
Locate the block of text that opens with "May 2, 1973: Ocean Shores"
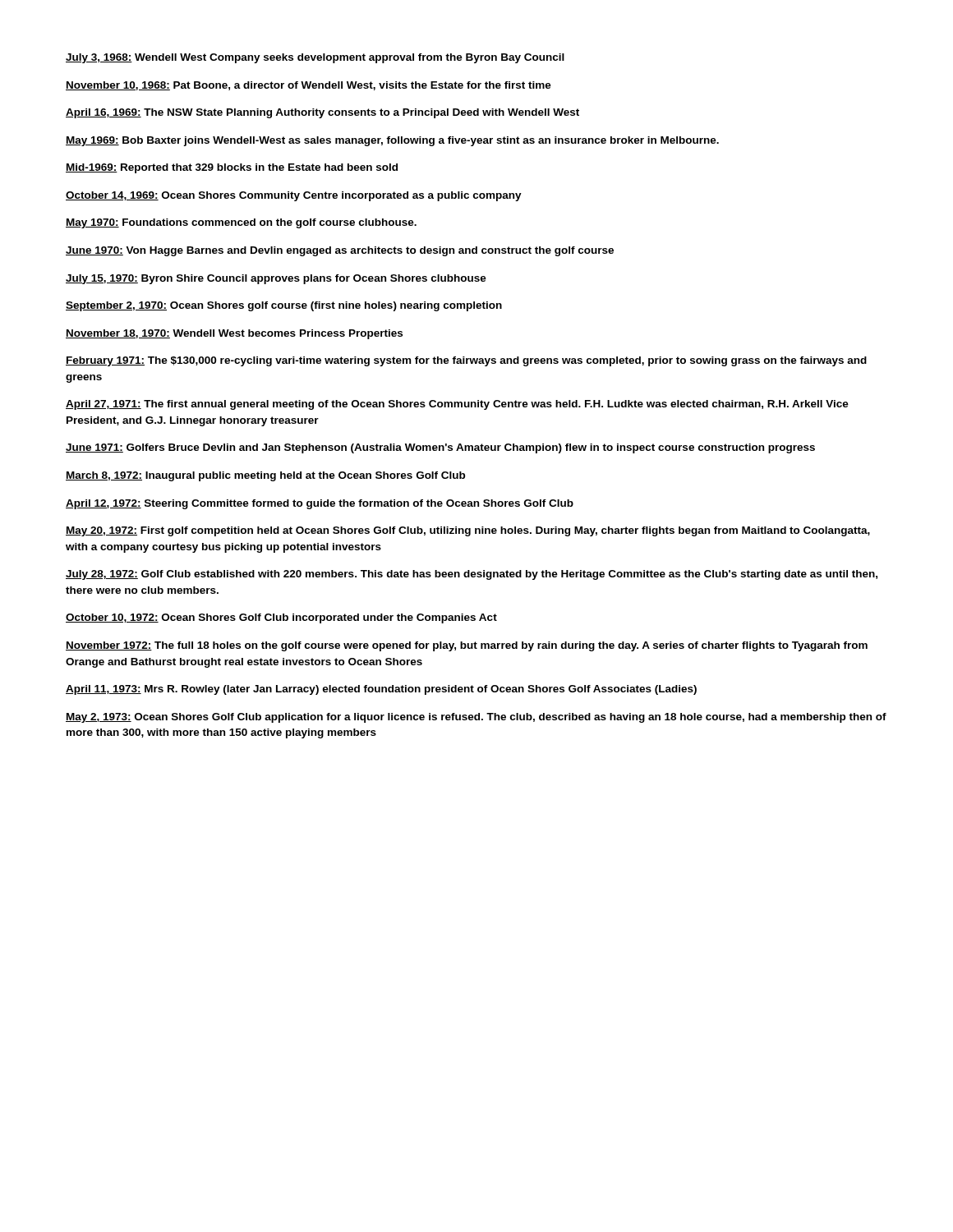(476, 724)
